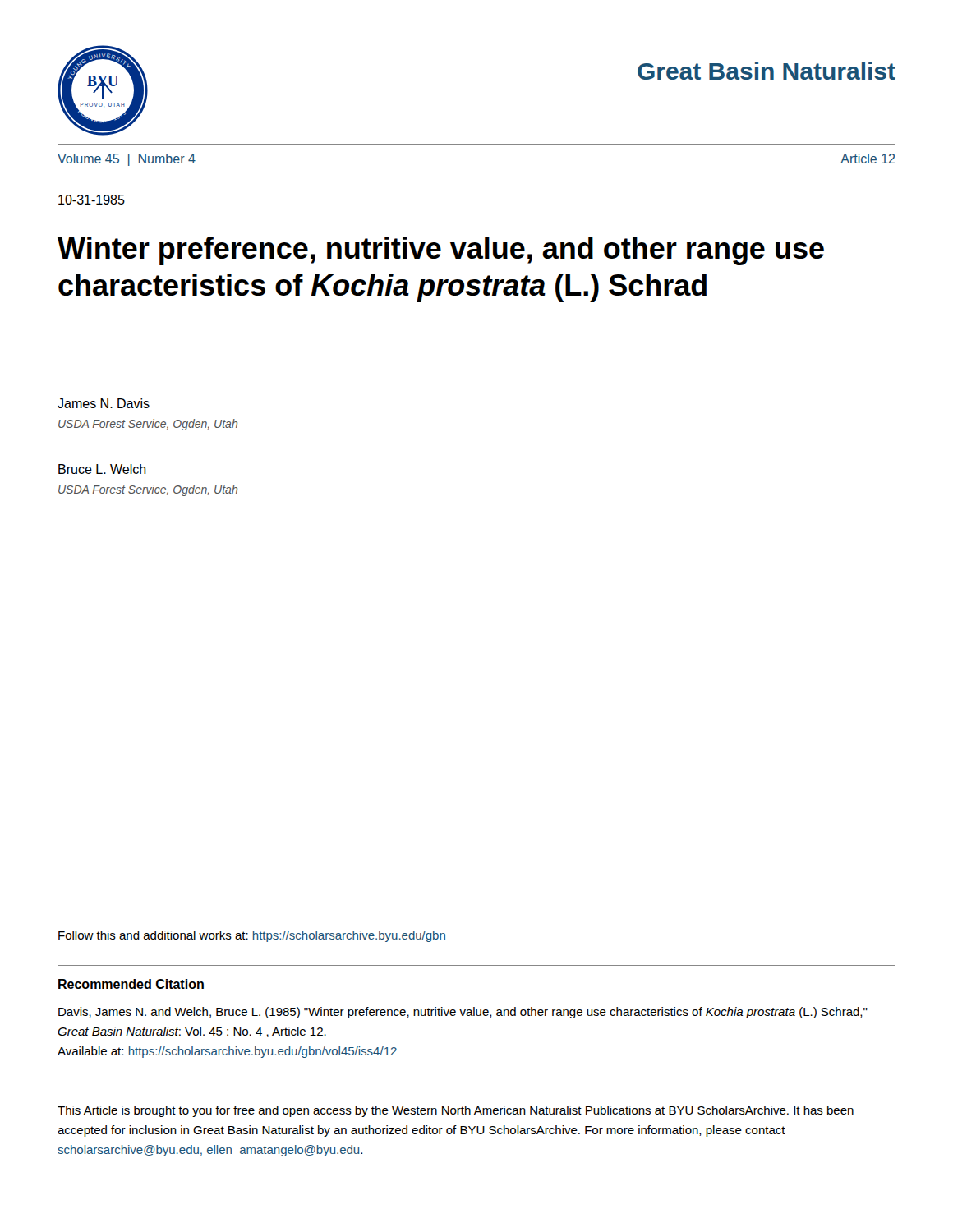This screenshot has width=953, height=1232.
Task: Click on the title with the text "Winter preference, nutritive value, and other range"
Action: (441, 267)
